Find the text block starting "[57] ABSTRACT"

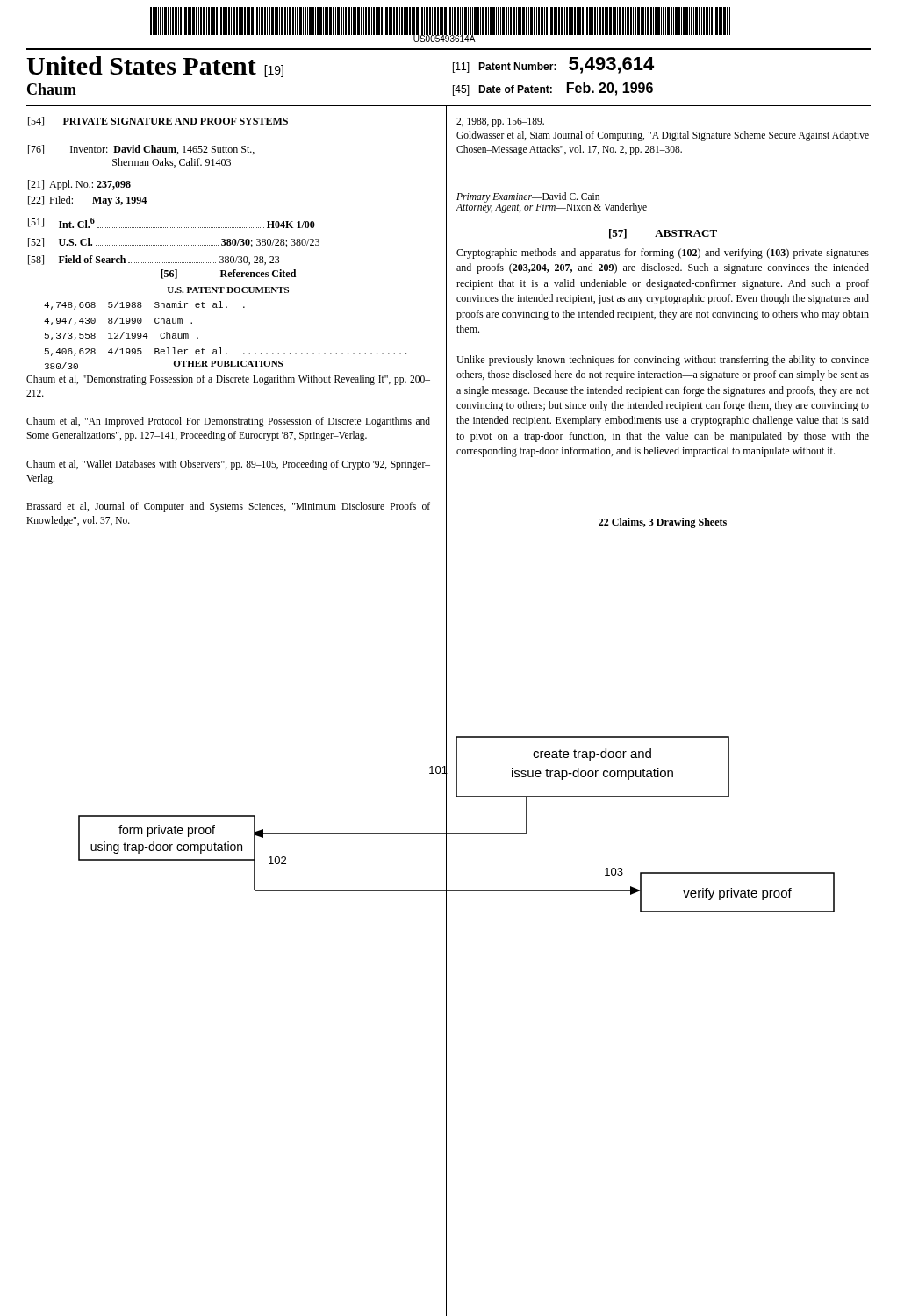click(x=663, y=233)
